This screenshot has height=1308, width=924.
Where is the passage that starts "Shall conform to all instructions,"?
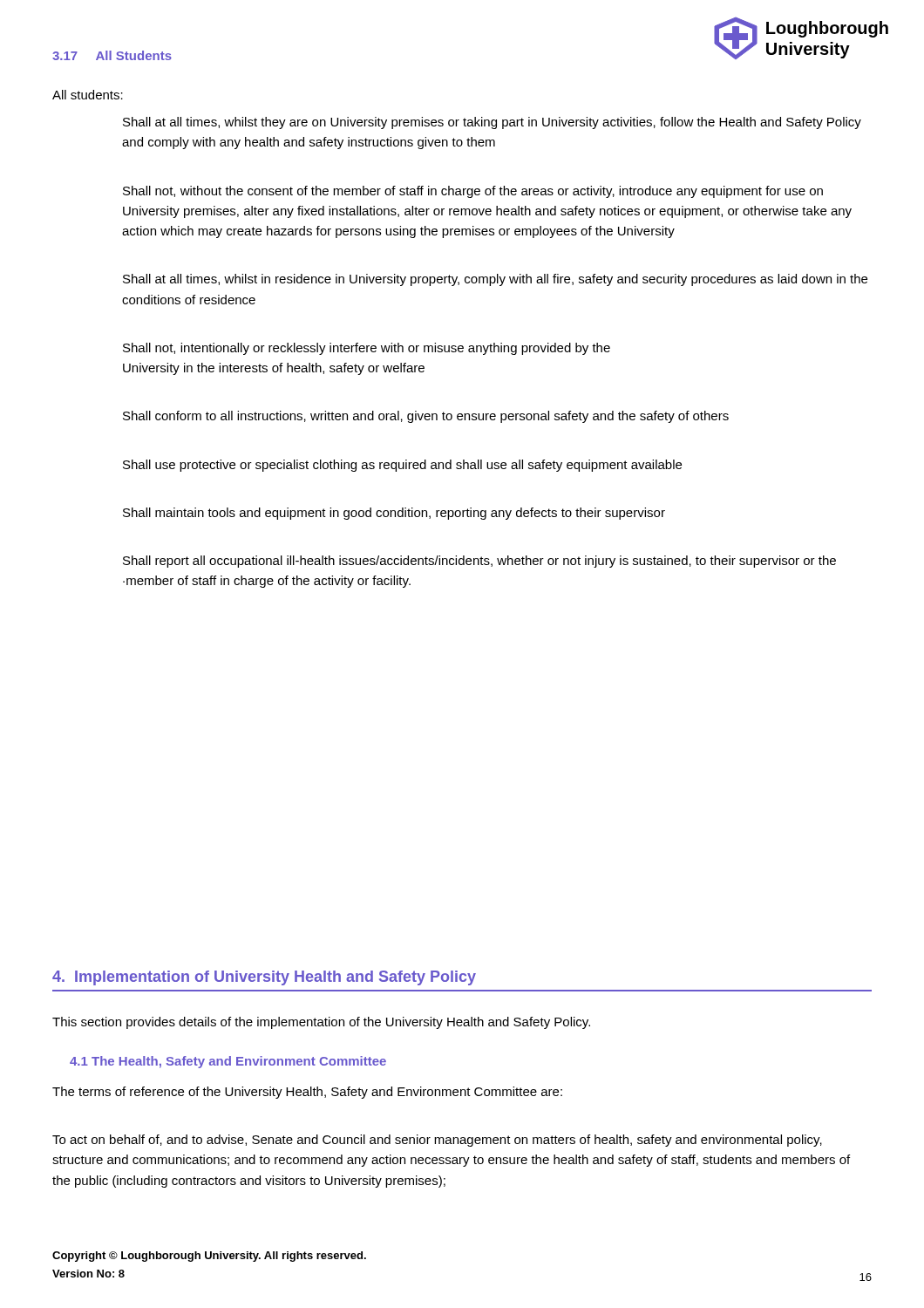pyautogui.click(x=426, y=416)
